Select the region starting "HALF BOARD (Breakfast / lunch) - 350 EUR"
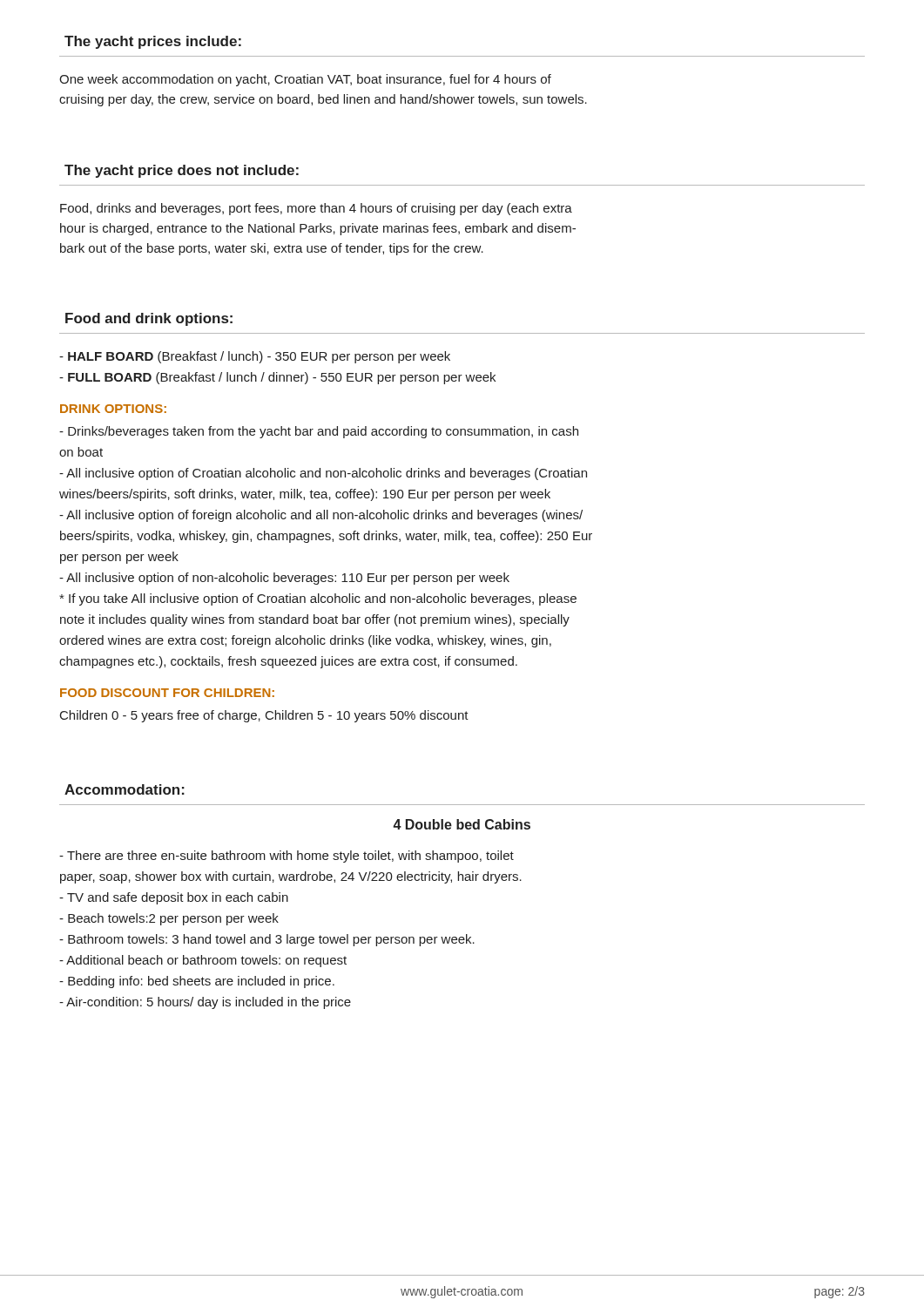The width and height of the screenshot is (924, 1307). (255, 356)
